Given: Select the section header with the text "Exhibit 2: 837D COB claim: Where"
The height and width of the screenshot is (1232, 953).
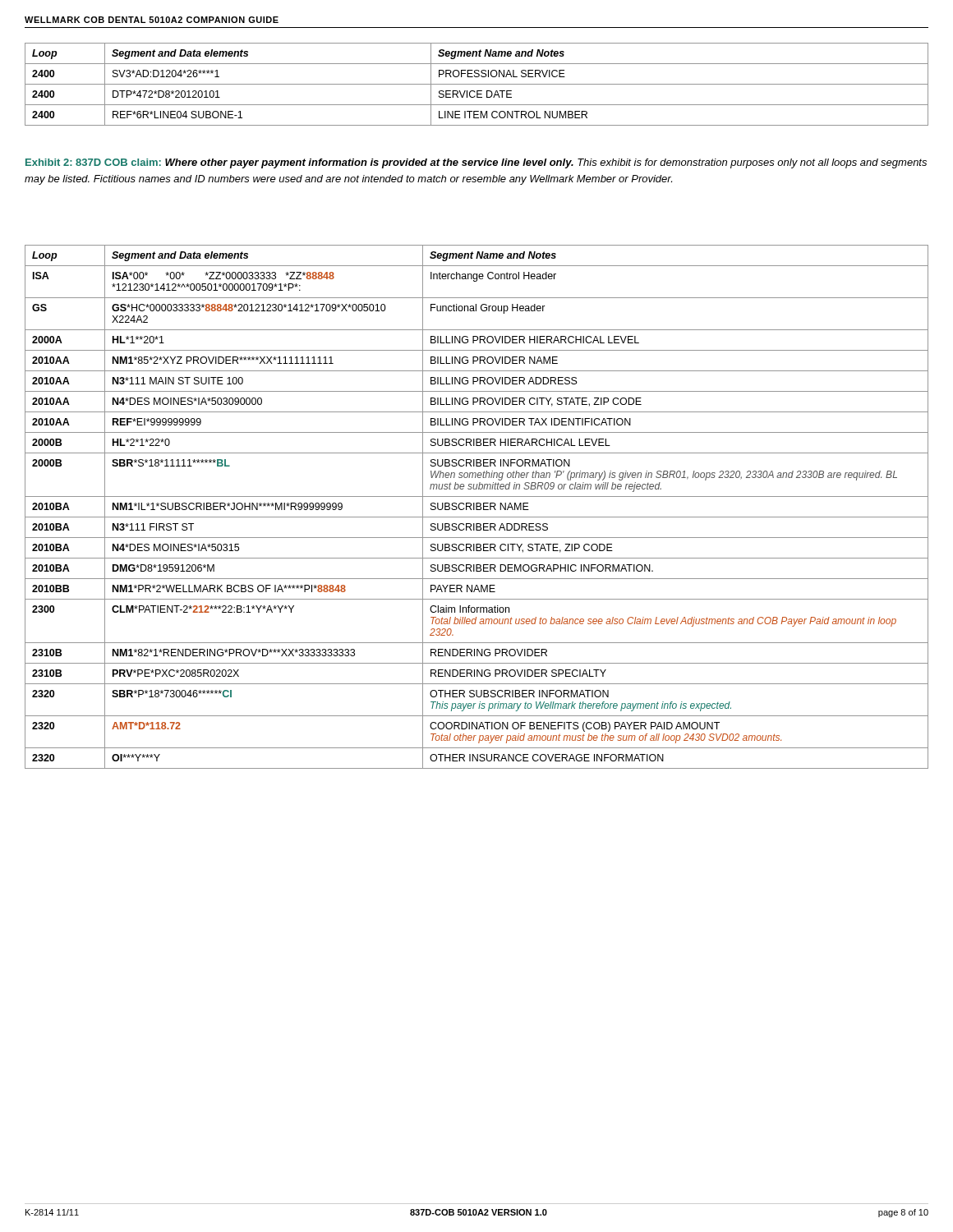Looking at the screenshot, I should click(x=476, y=170).
